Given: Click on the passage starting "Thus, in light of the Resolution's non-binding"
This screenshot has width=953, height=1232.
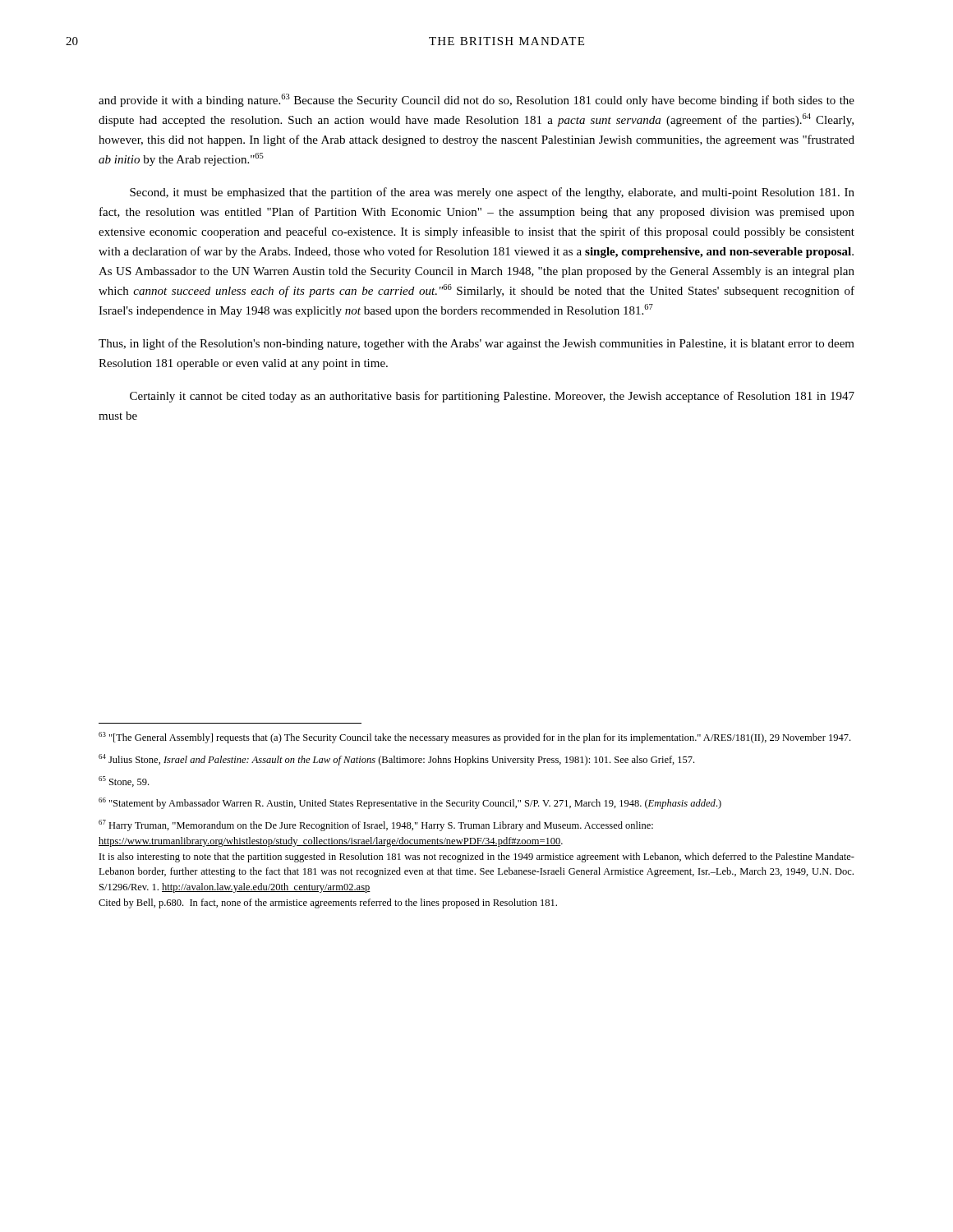Looking at the screenshot, I should click(x=476, y=353).
